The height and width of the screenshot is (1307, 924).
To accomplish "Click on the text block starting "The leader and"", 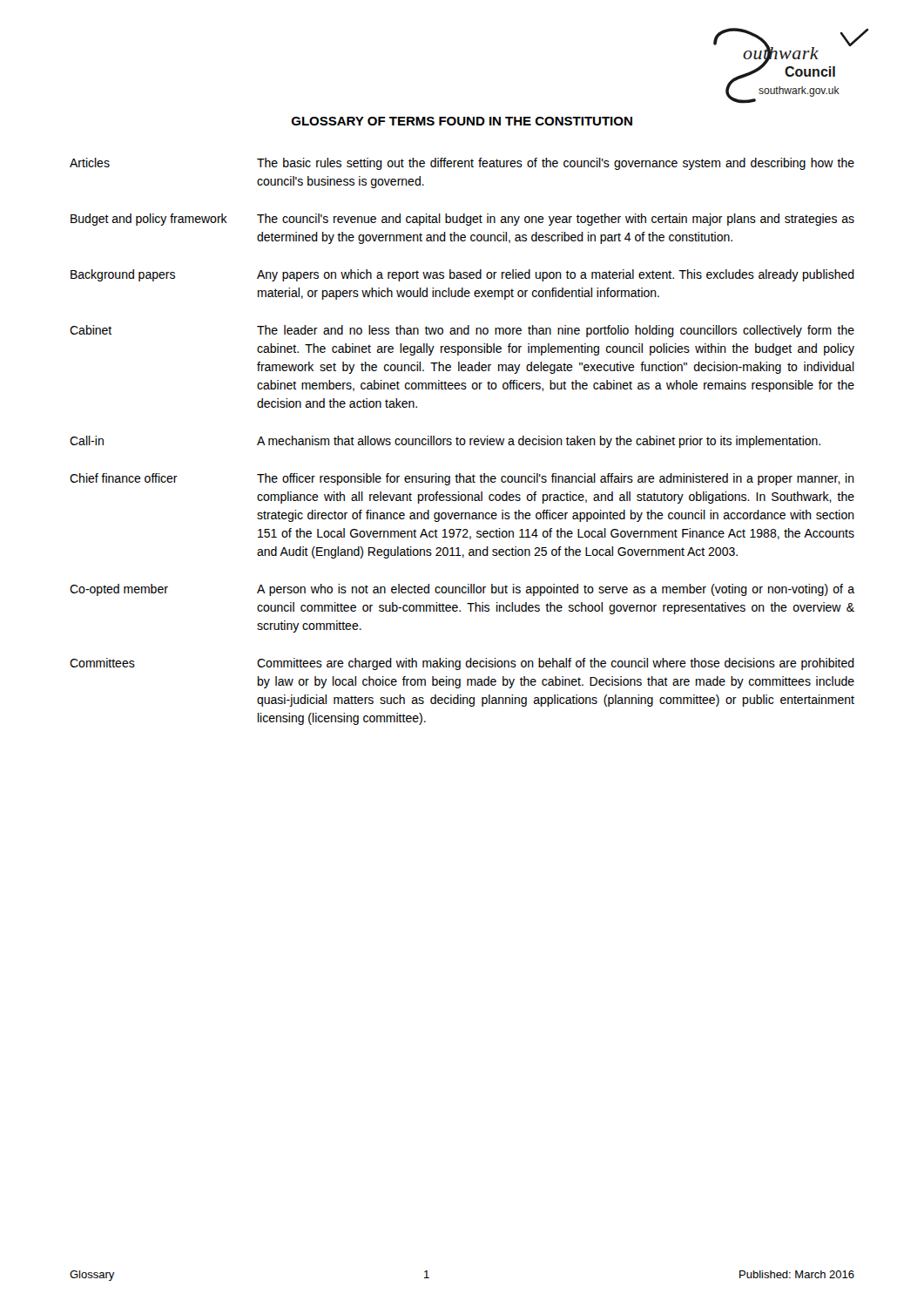I will click(556, 367).
